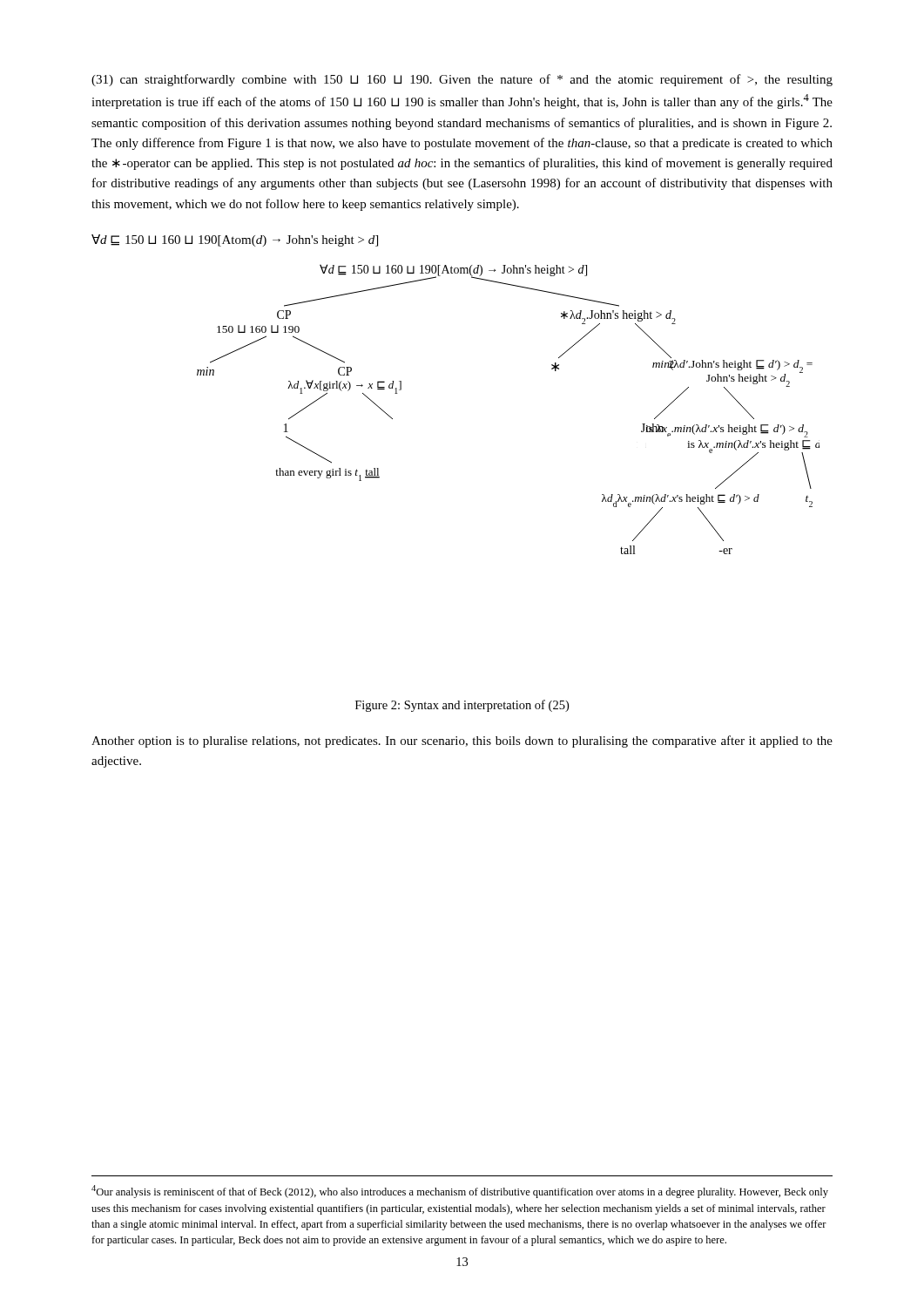Select the element starting "Another option is to pluralise relations, not"
The height and width of the screenshot is (1307, 924).
pyautogui.click(x=462, y=750)
